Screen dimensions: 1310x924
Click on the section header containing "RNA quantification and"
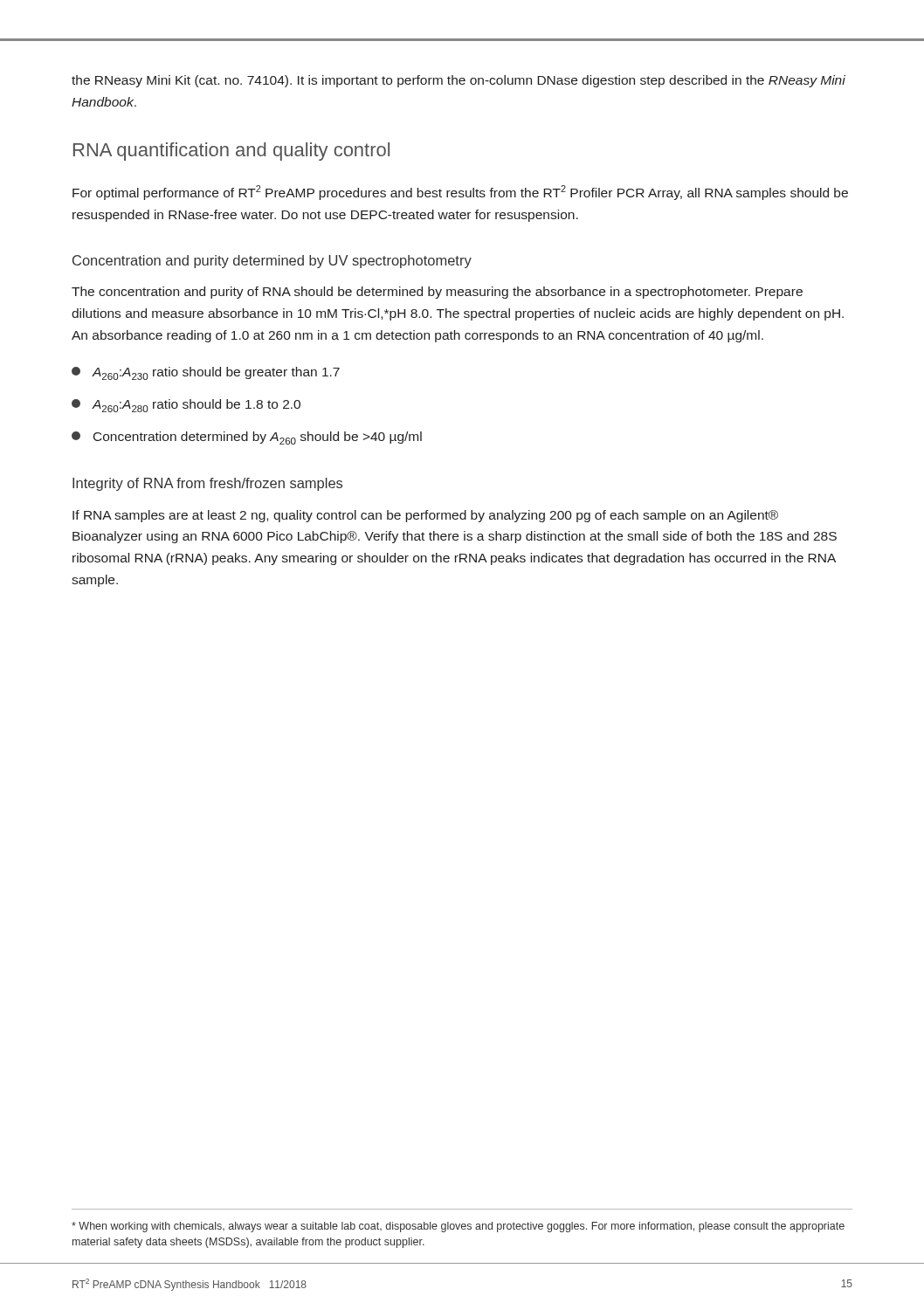(231, 149)
